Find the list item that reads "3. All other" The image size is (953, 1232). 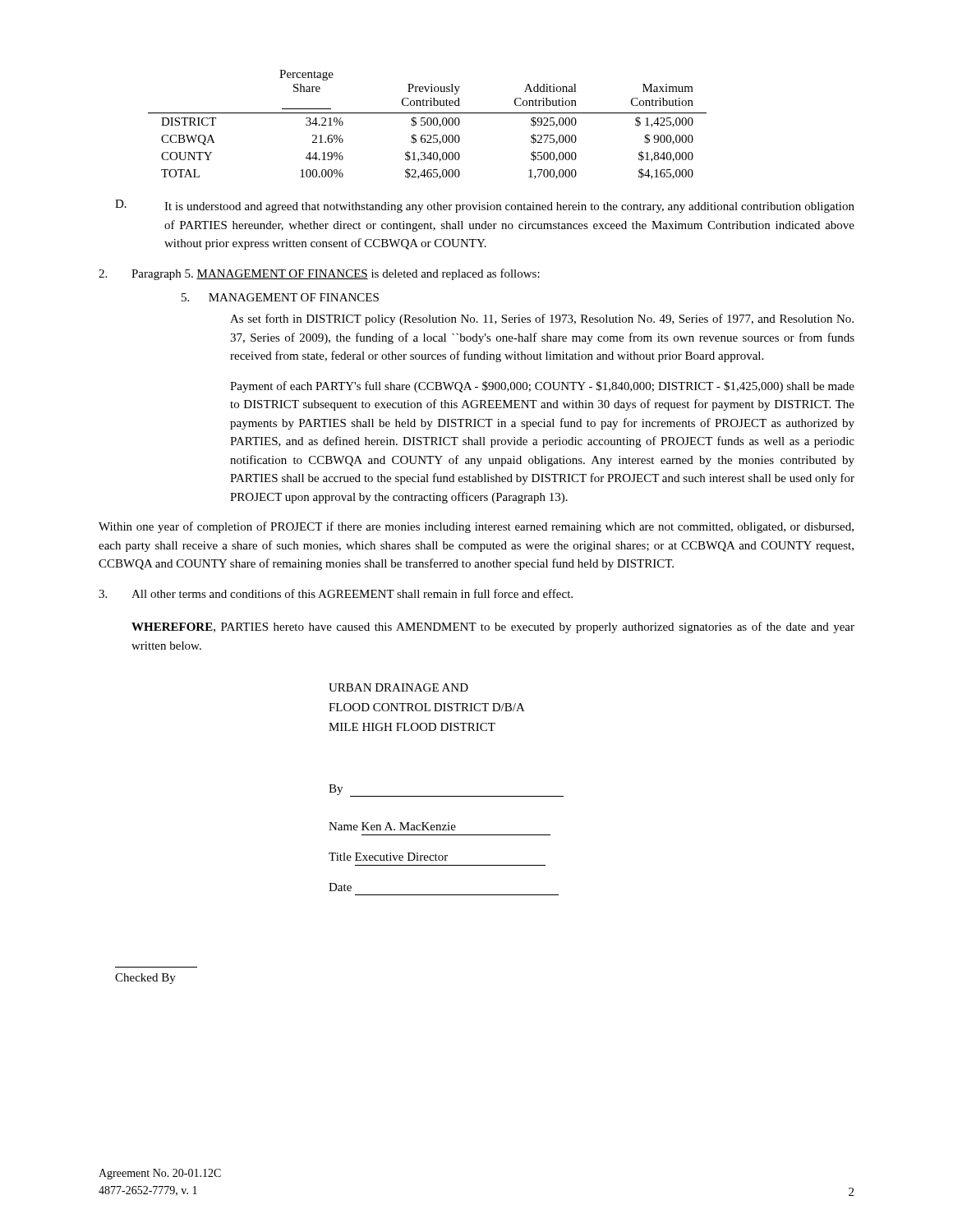coord(476,594)
